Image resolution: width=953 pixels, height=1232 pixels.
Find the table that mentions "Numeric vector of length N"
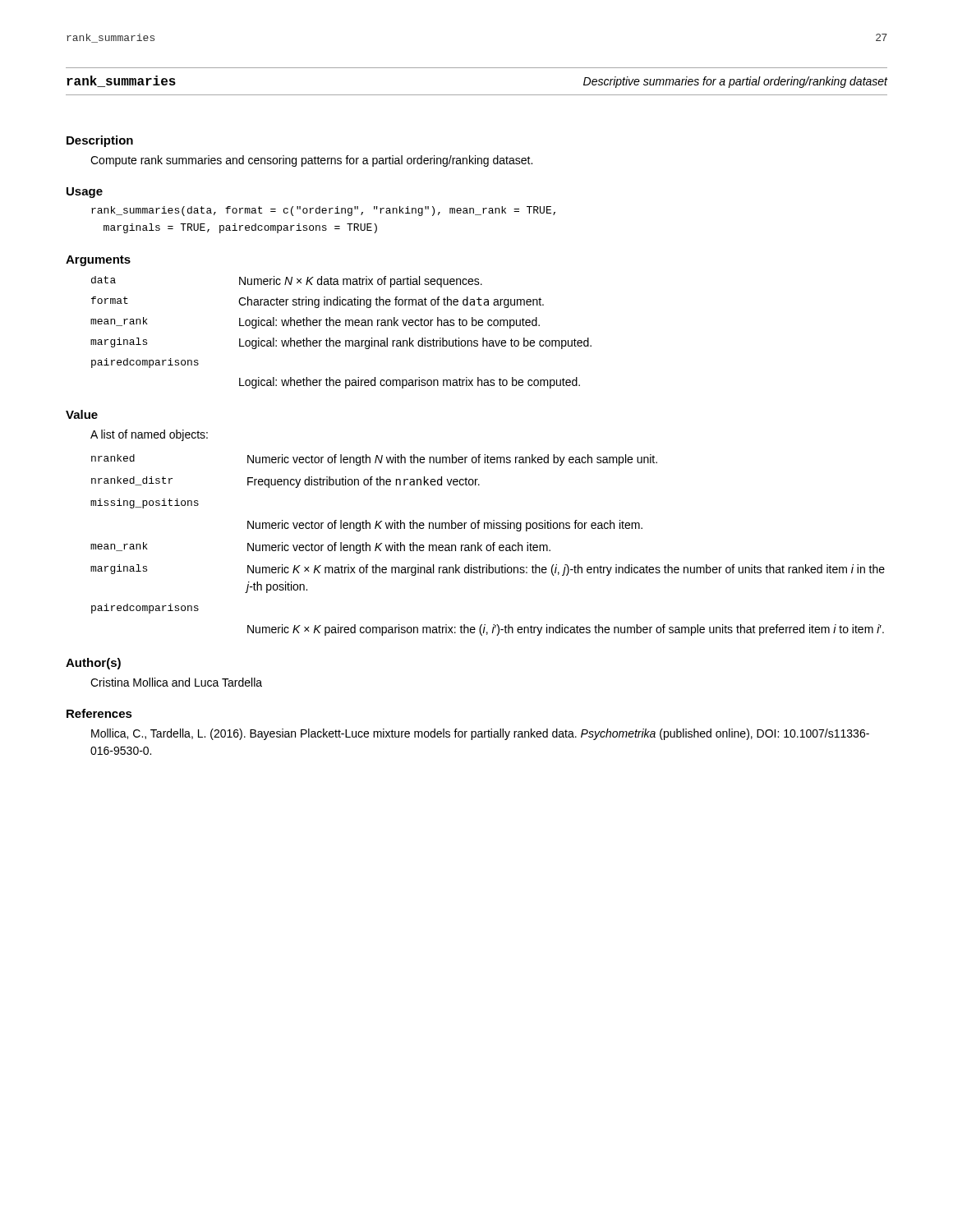[489, 545]
